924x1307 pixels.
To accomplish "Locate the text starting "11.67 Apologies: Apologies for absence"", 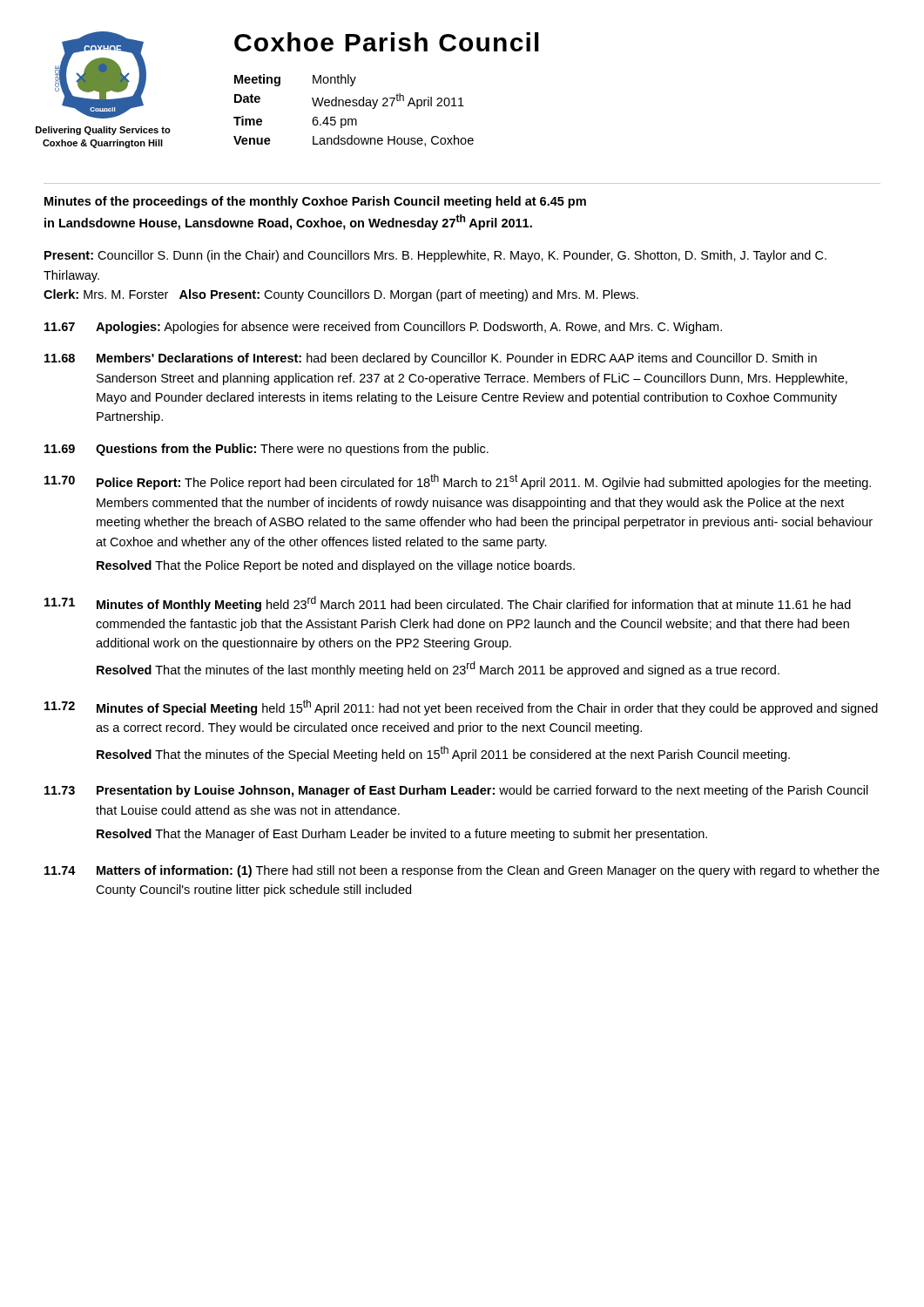I will [462, 327].
